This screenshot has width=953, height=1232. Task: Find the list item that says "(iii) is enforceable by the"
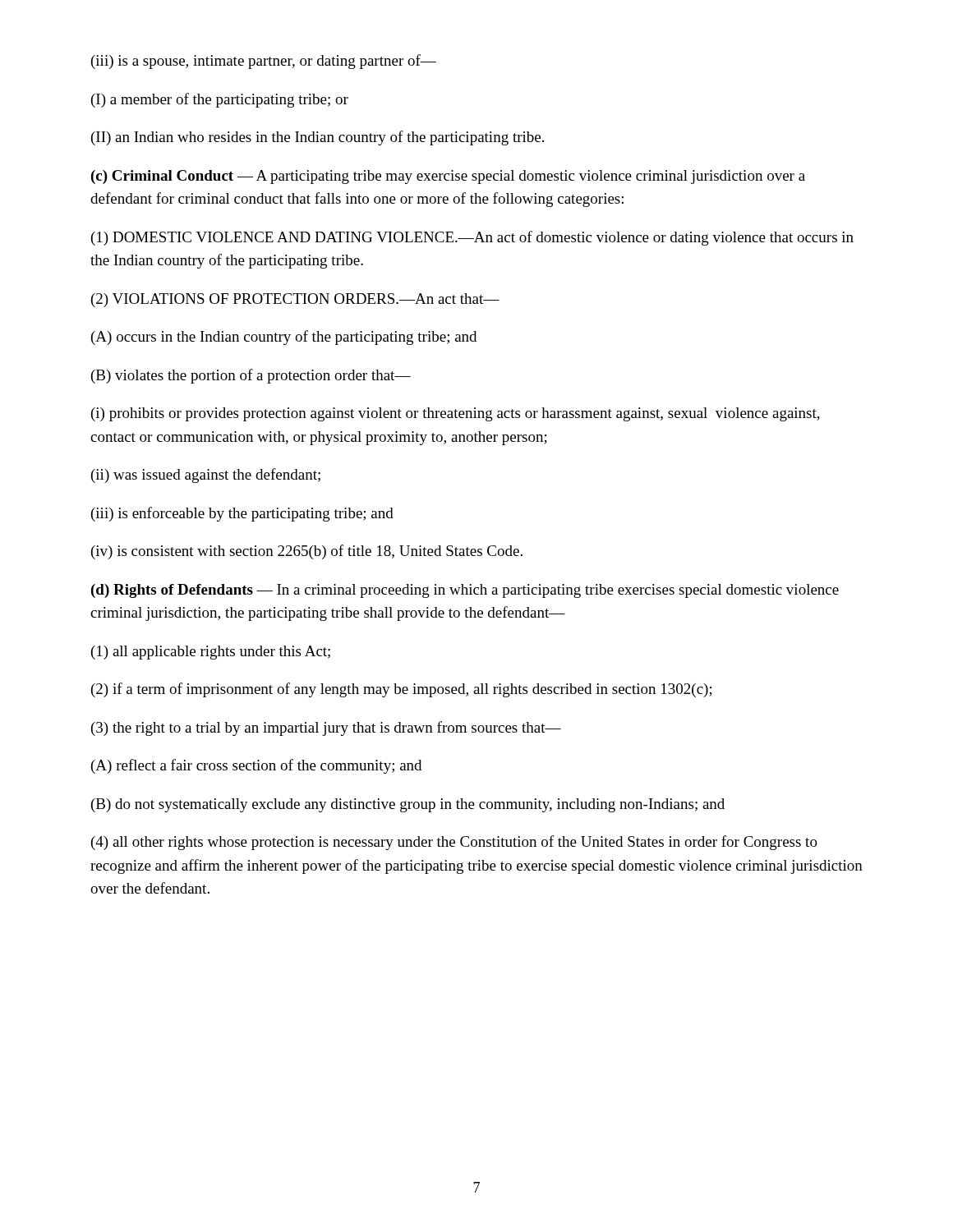tap(242, 513)
